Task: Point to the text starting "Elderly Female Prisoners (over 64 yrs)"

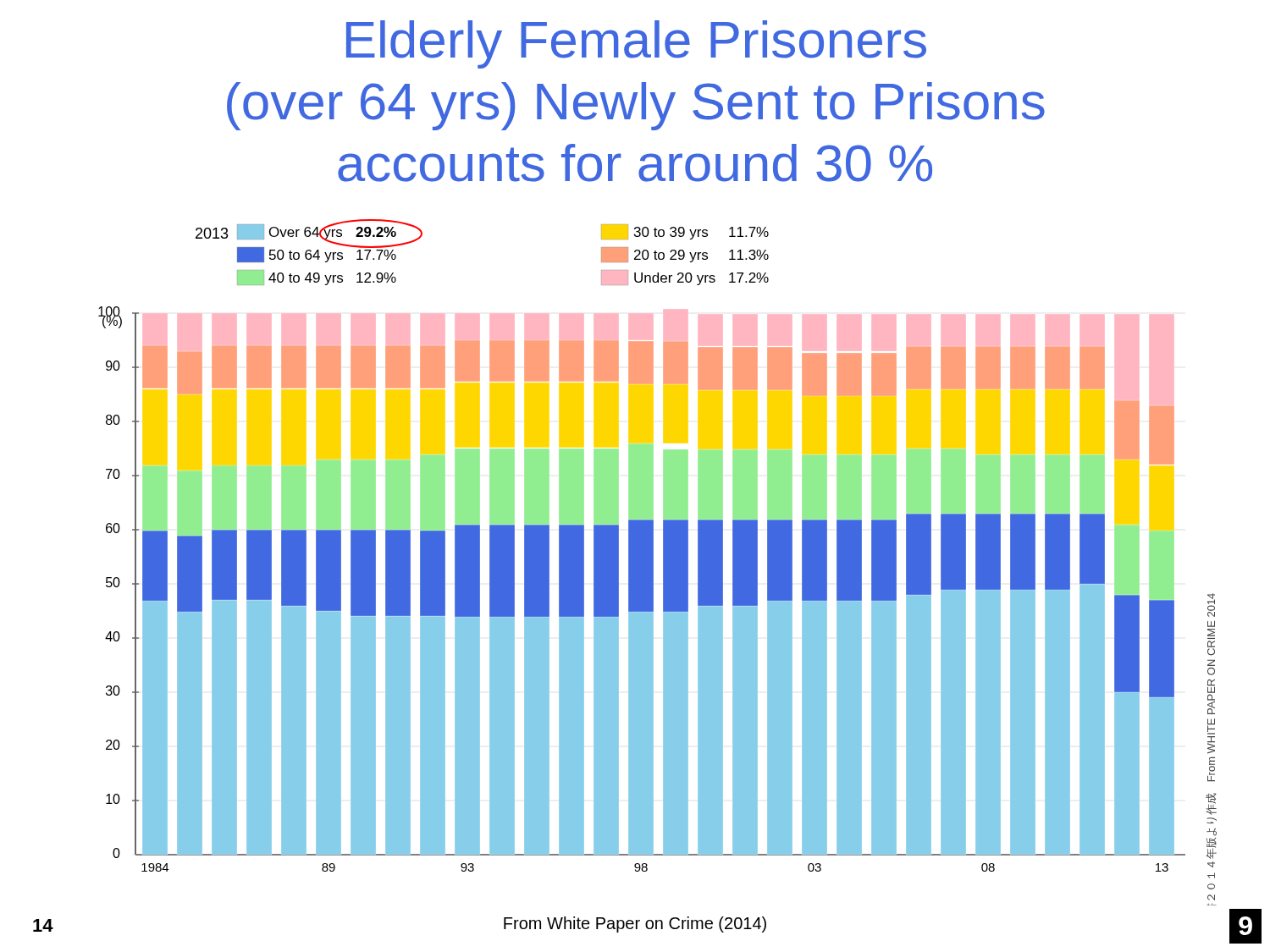Action: (x=635, y=101)
